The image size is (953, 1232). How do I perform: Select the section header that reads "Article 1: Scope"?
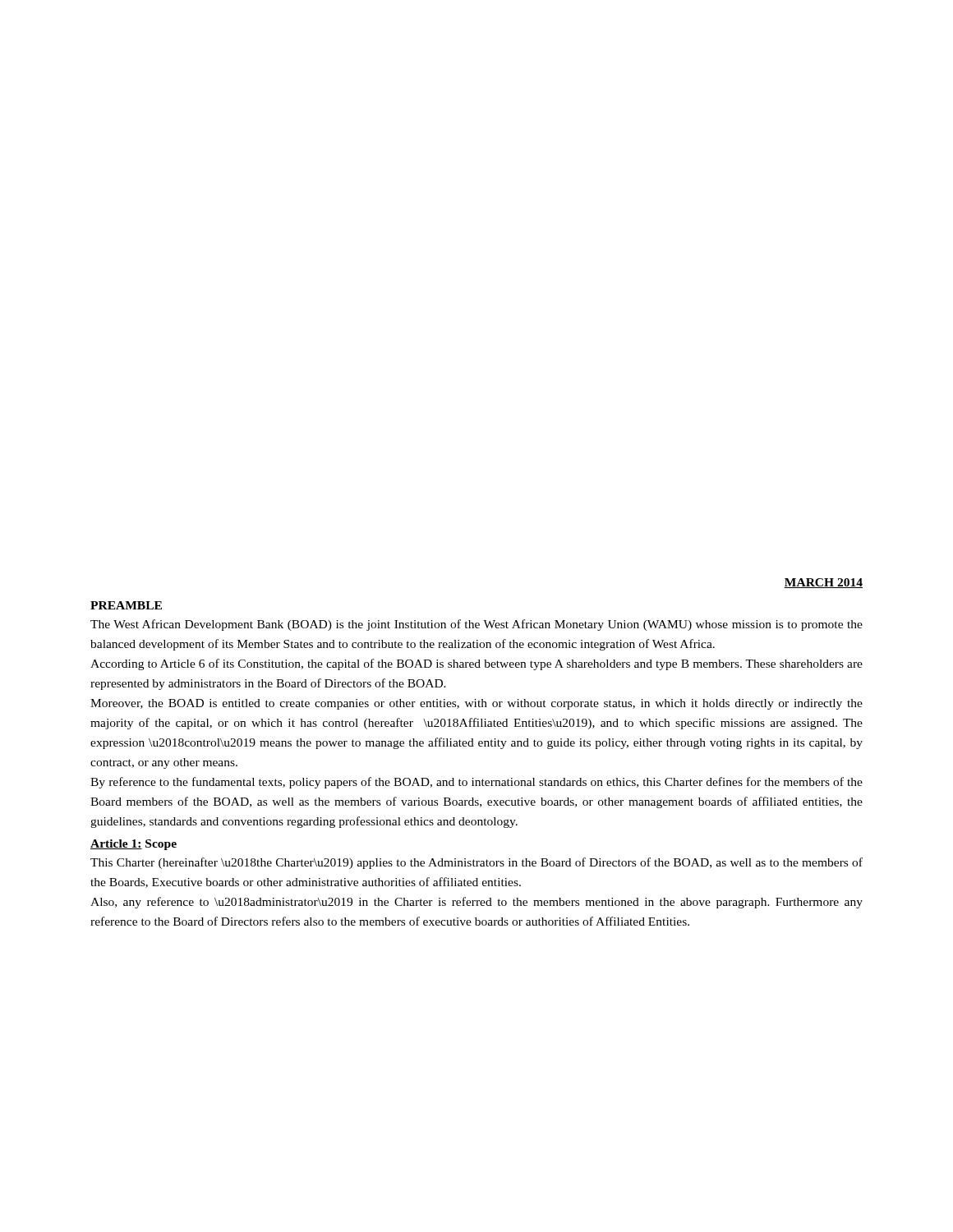coord(134,843)
